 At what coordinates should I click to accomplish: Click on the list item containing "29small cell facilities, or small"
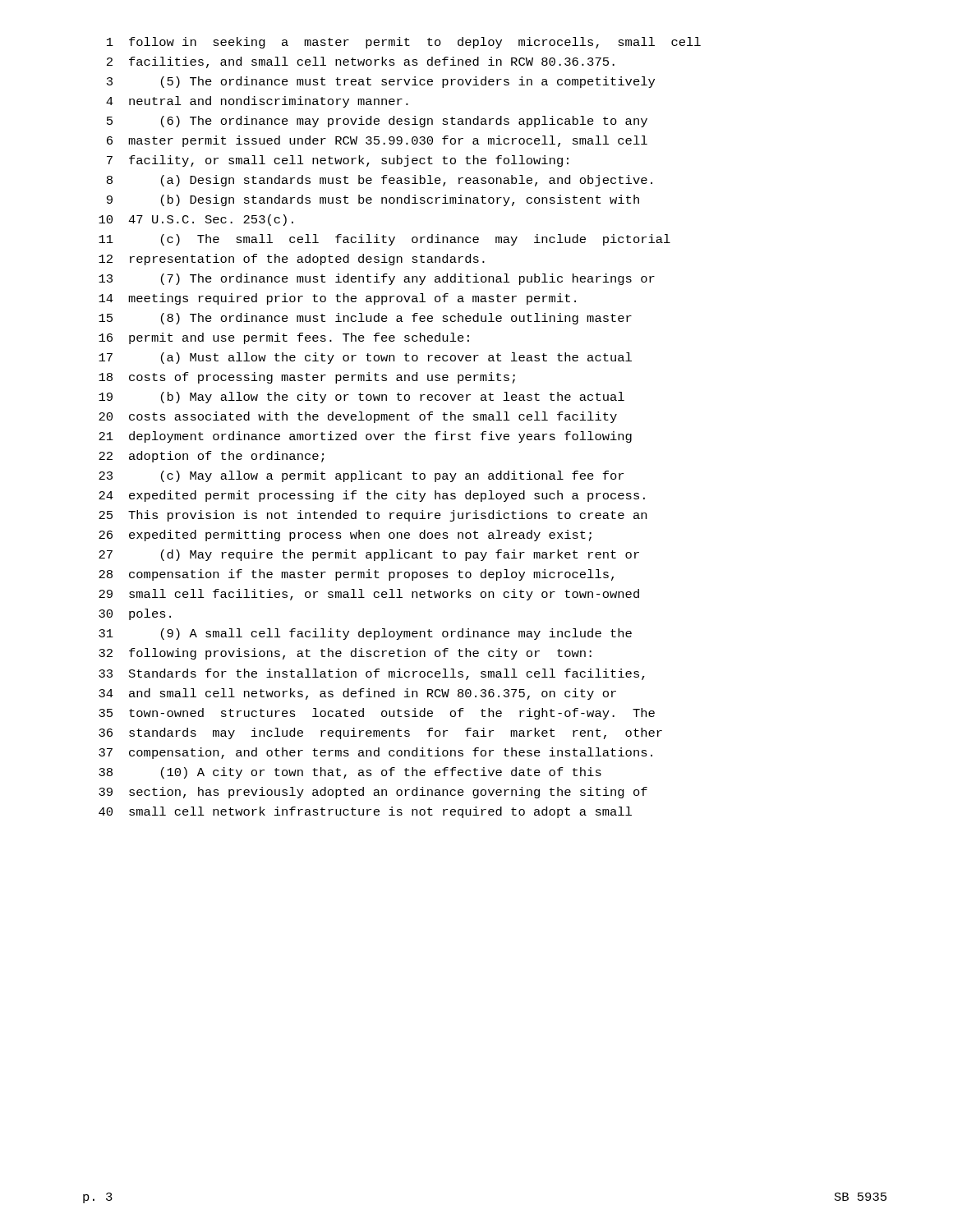tap(485, 595)
